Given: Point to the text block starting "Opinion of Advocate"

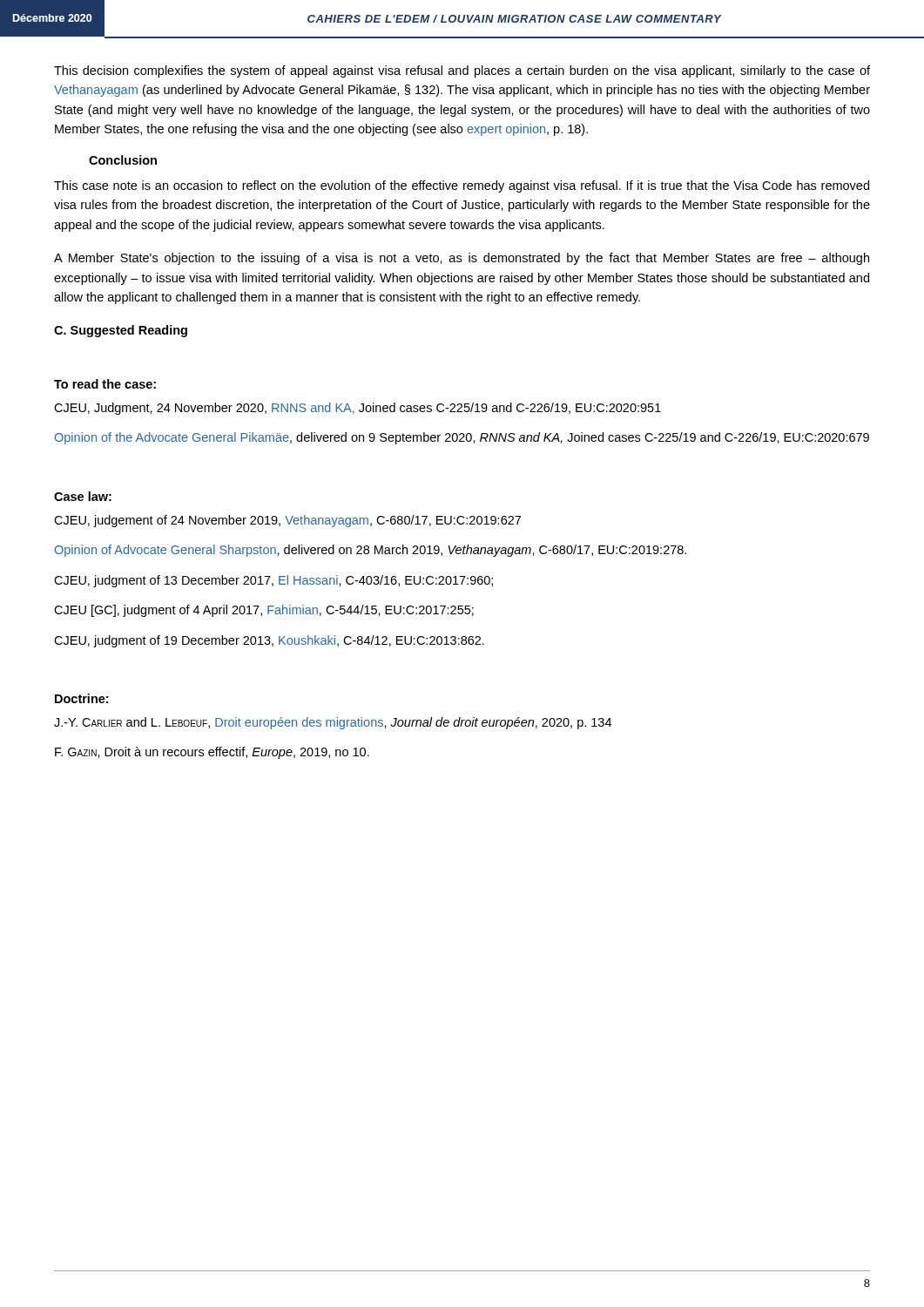Looking at the screenshot, I should coord(371,550).
